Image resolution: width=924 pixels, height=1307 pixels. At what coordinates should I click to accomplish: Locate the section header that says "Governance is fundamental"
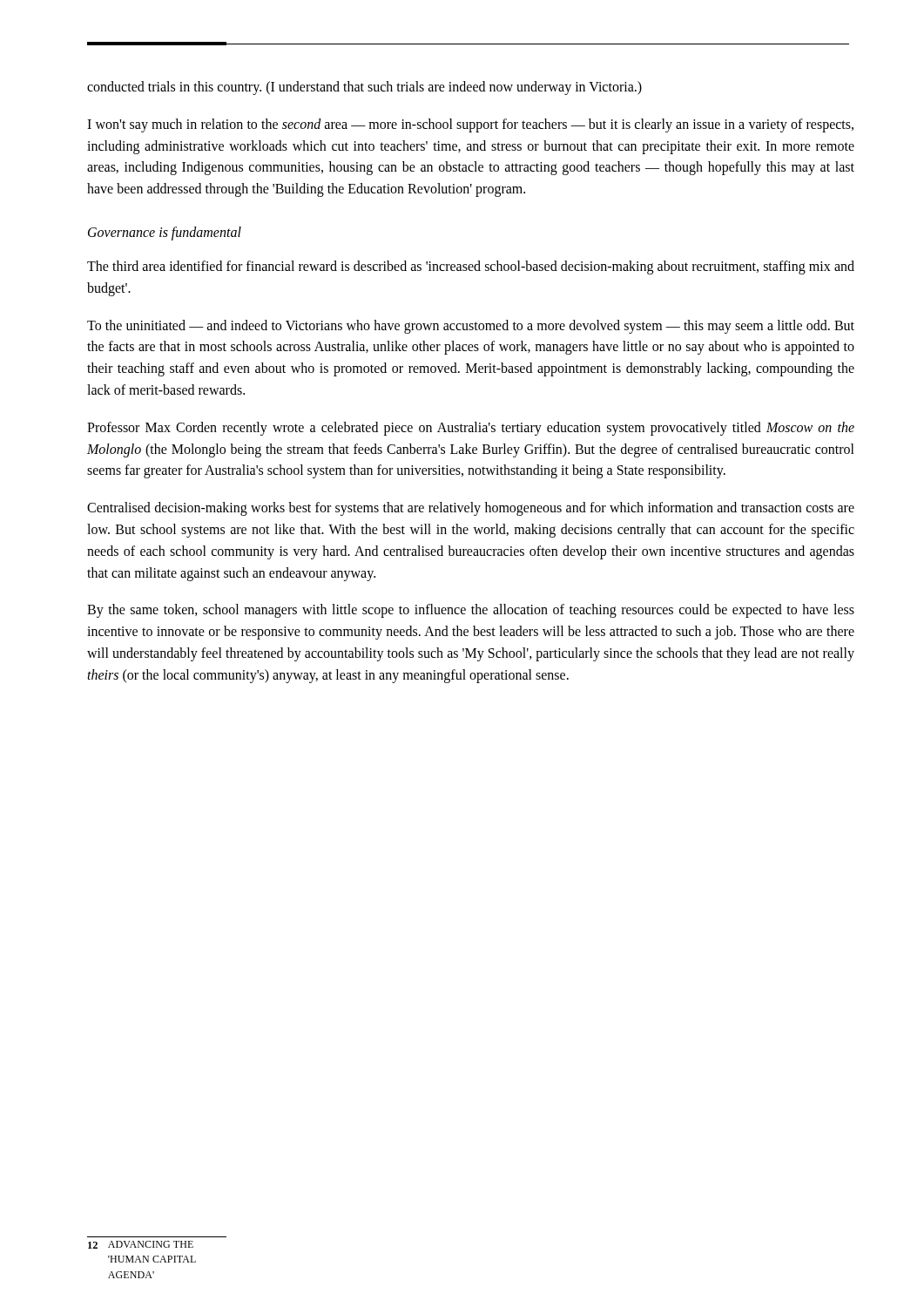coord(164,232)
